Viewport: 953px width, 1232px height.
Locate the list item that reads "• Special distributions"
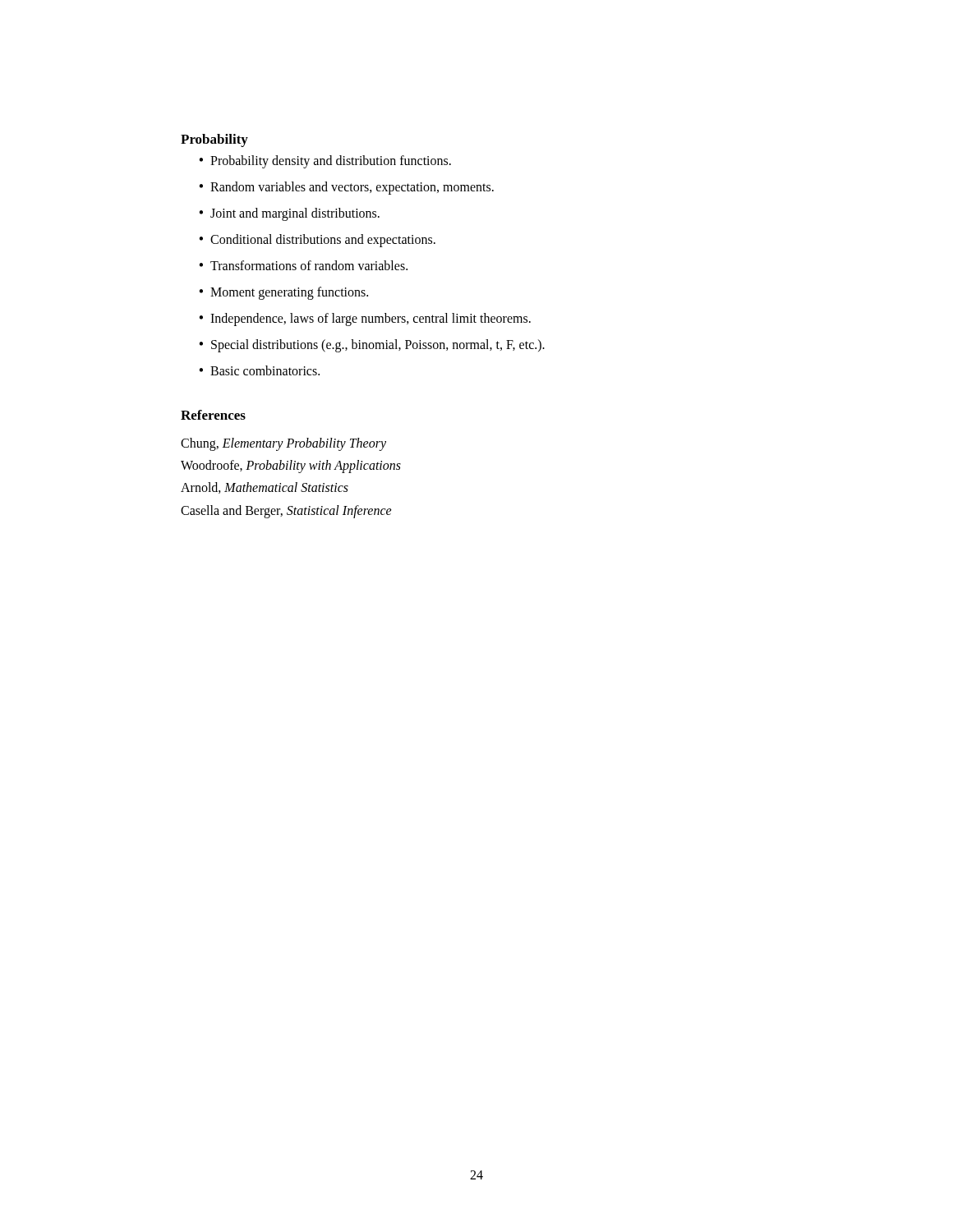363,345
